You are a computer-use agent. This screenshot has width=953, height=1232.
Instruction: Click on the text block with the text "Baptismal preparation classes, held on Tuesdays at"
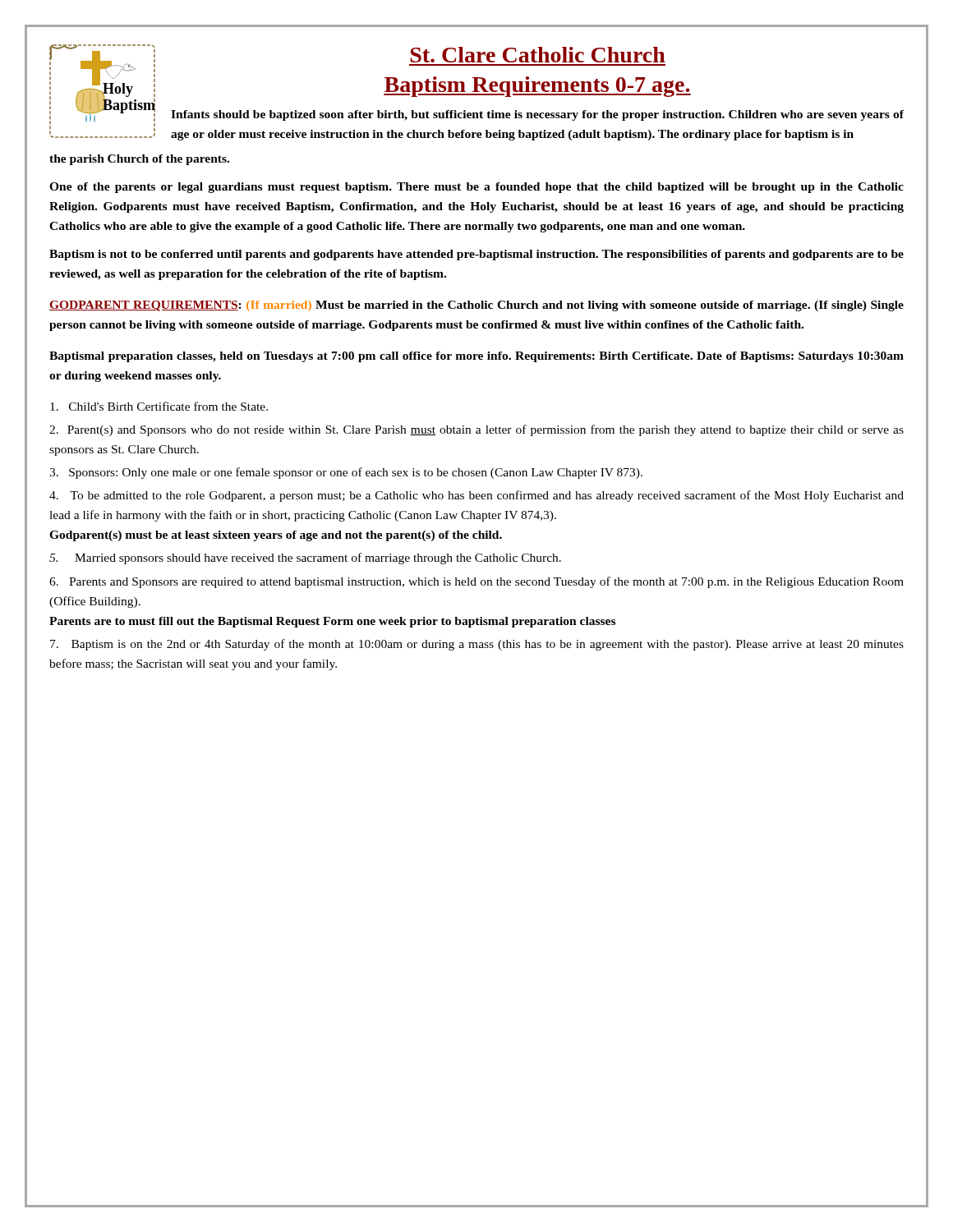click(x=476, y=365)
